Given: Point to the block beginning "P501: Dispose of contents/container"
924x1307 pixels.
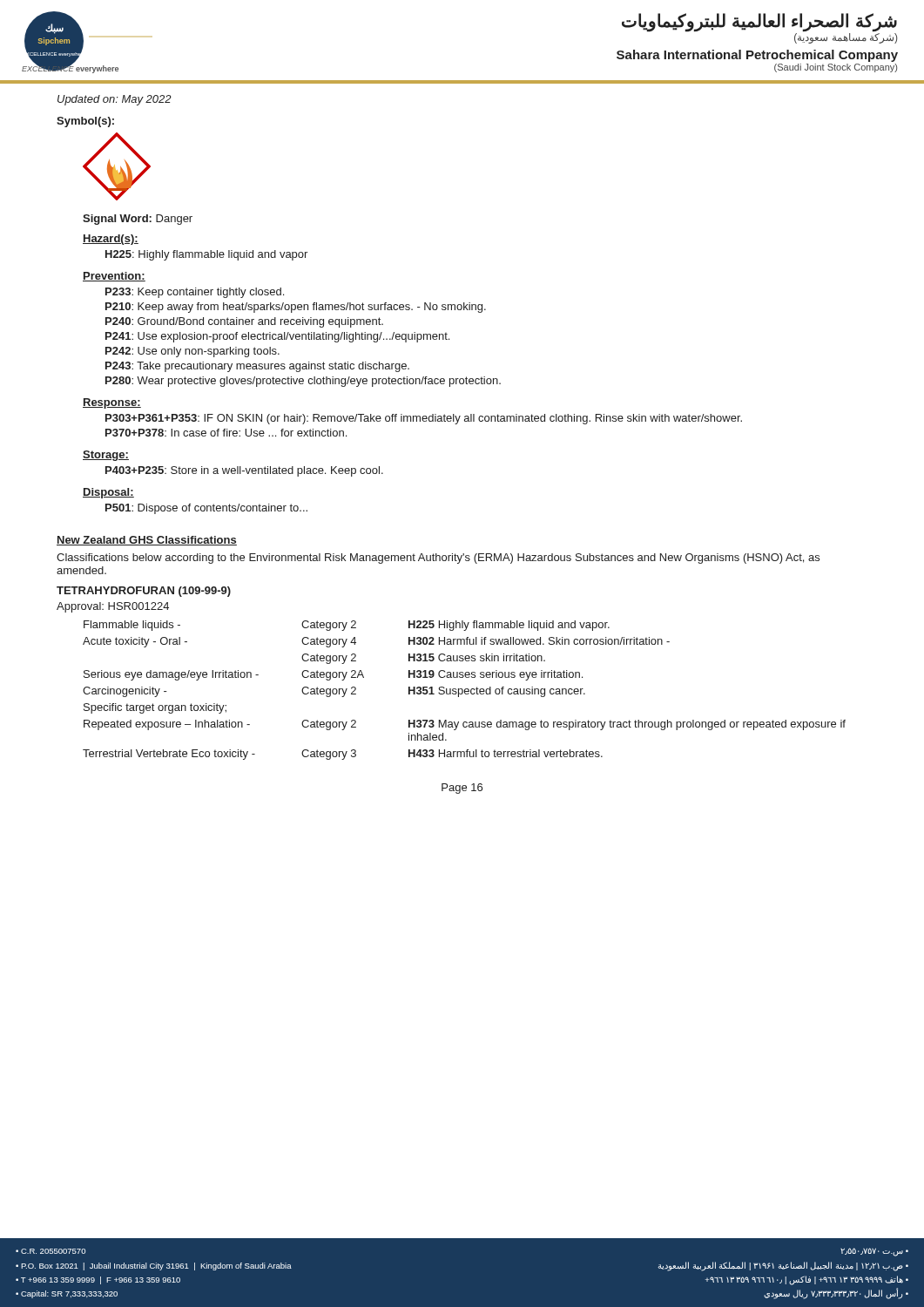Looking at the screenshot, I should point(206,508).
